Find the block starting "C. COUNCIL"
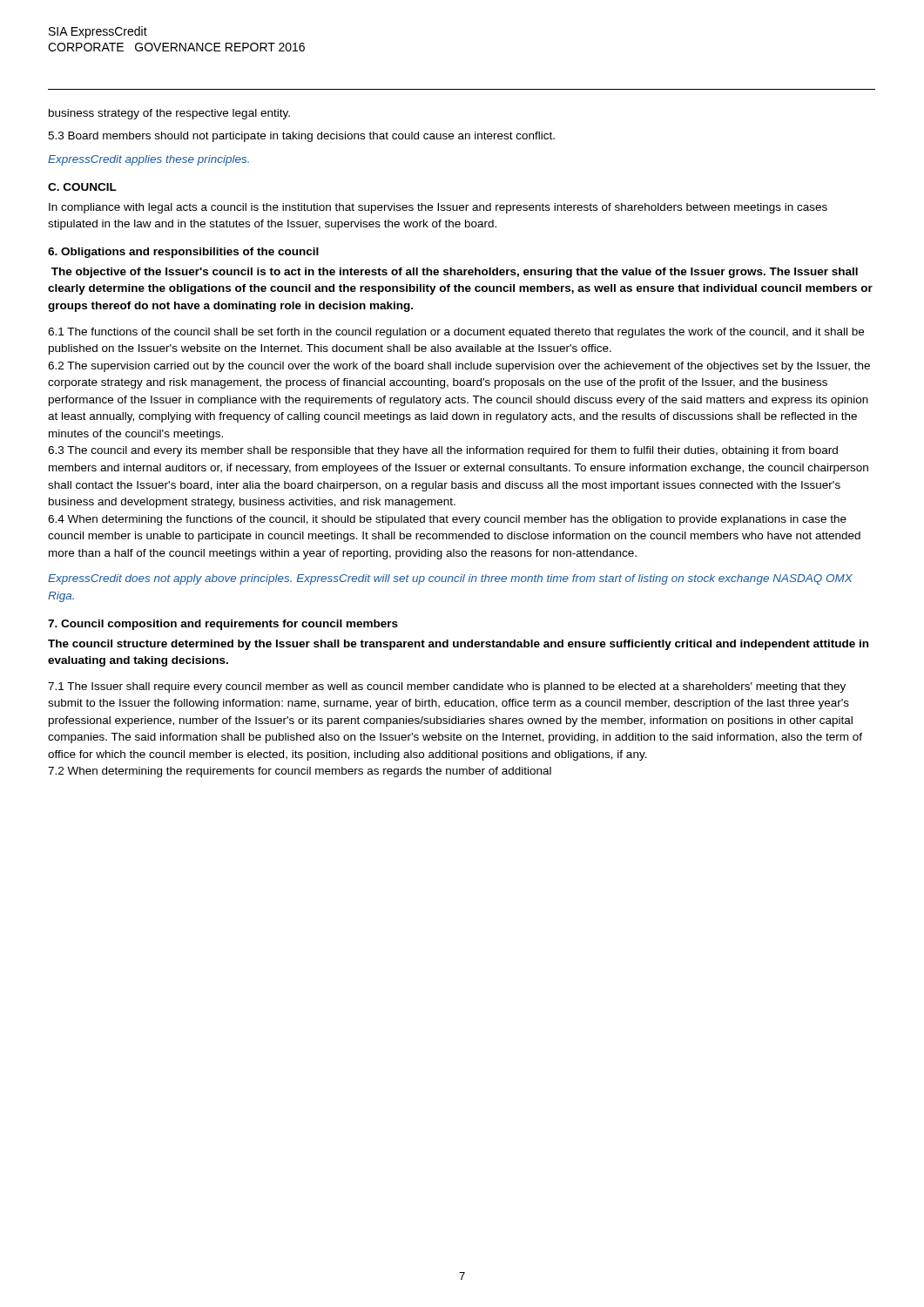The image size is (924, 1307). 82,187
